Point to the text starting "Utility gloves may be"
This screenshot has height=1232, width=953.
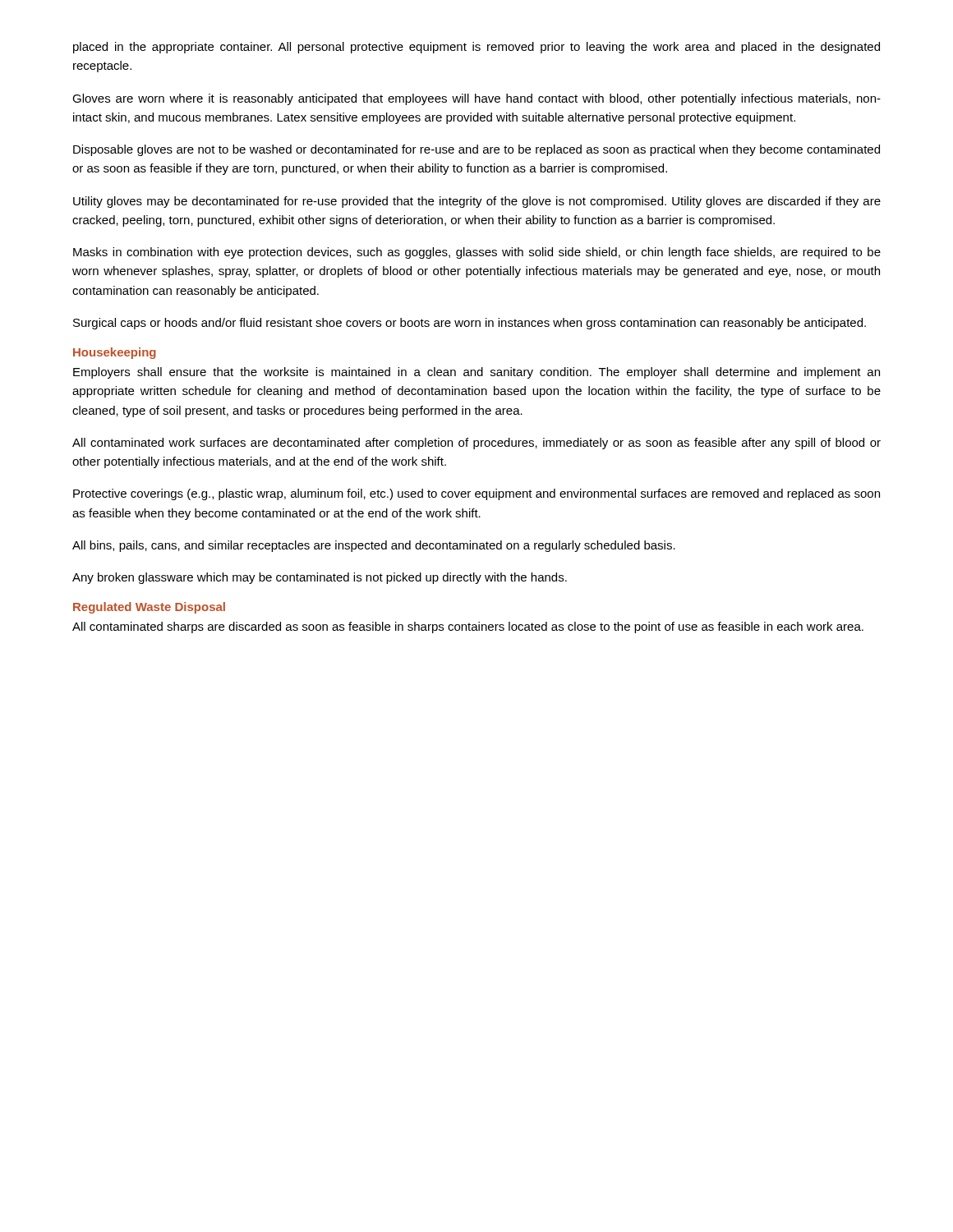pyautogui.click(x=476, y=210)
